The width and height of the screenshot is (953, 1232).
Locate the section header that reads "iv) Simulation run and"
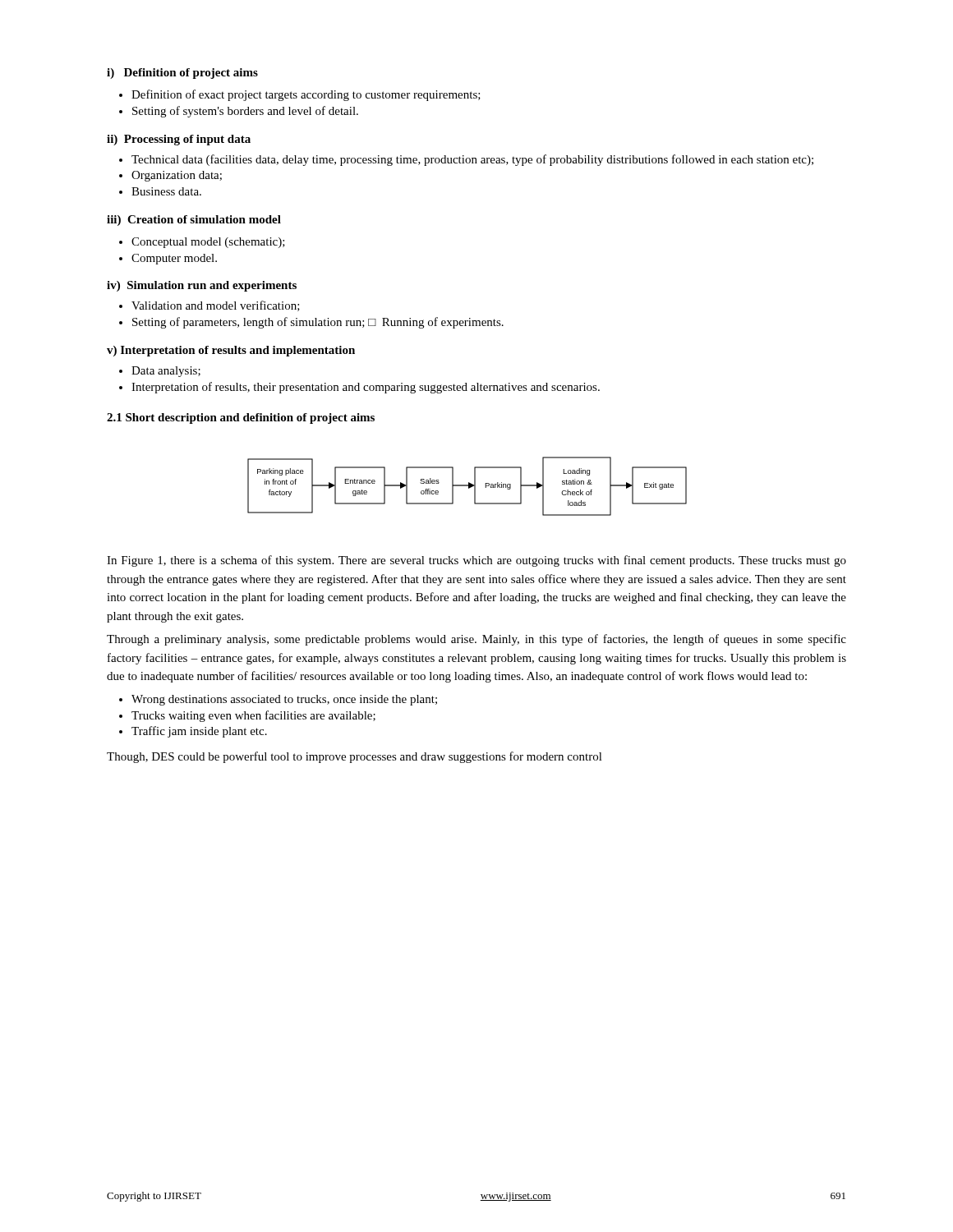pyautogui.click(x=202, y=285)
